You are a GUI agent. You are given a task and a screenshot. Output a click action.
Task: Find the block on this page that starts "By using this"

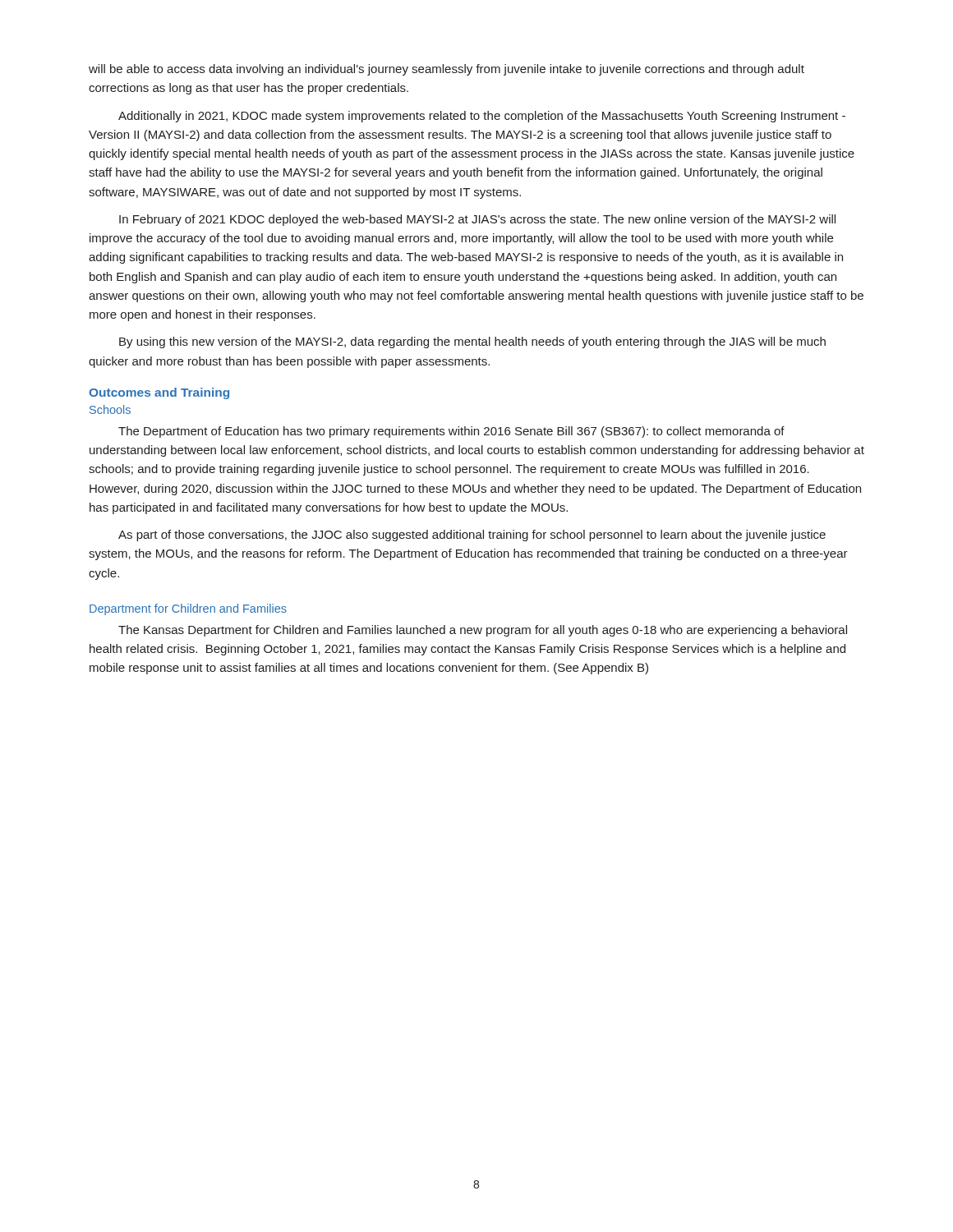(476, 351)
